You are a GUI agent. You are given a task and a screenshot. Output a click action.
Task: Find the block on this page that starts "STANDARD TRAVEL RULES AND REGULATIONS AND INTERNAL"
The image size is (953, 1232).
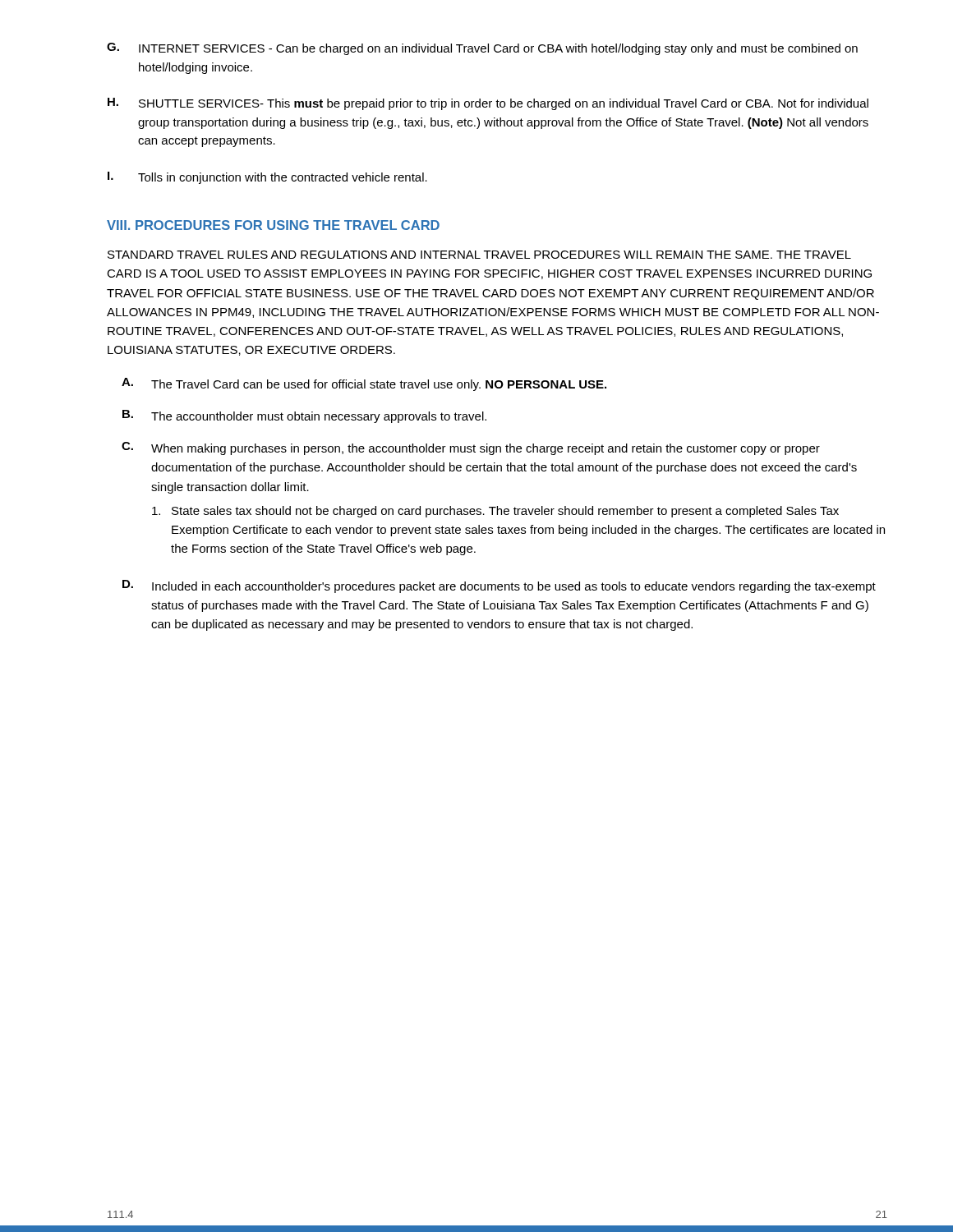pyautogui.click(x=493, y=302)
